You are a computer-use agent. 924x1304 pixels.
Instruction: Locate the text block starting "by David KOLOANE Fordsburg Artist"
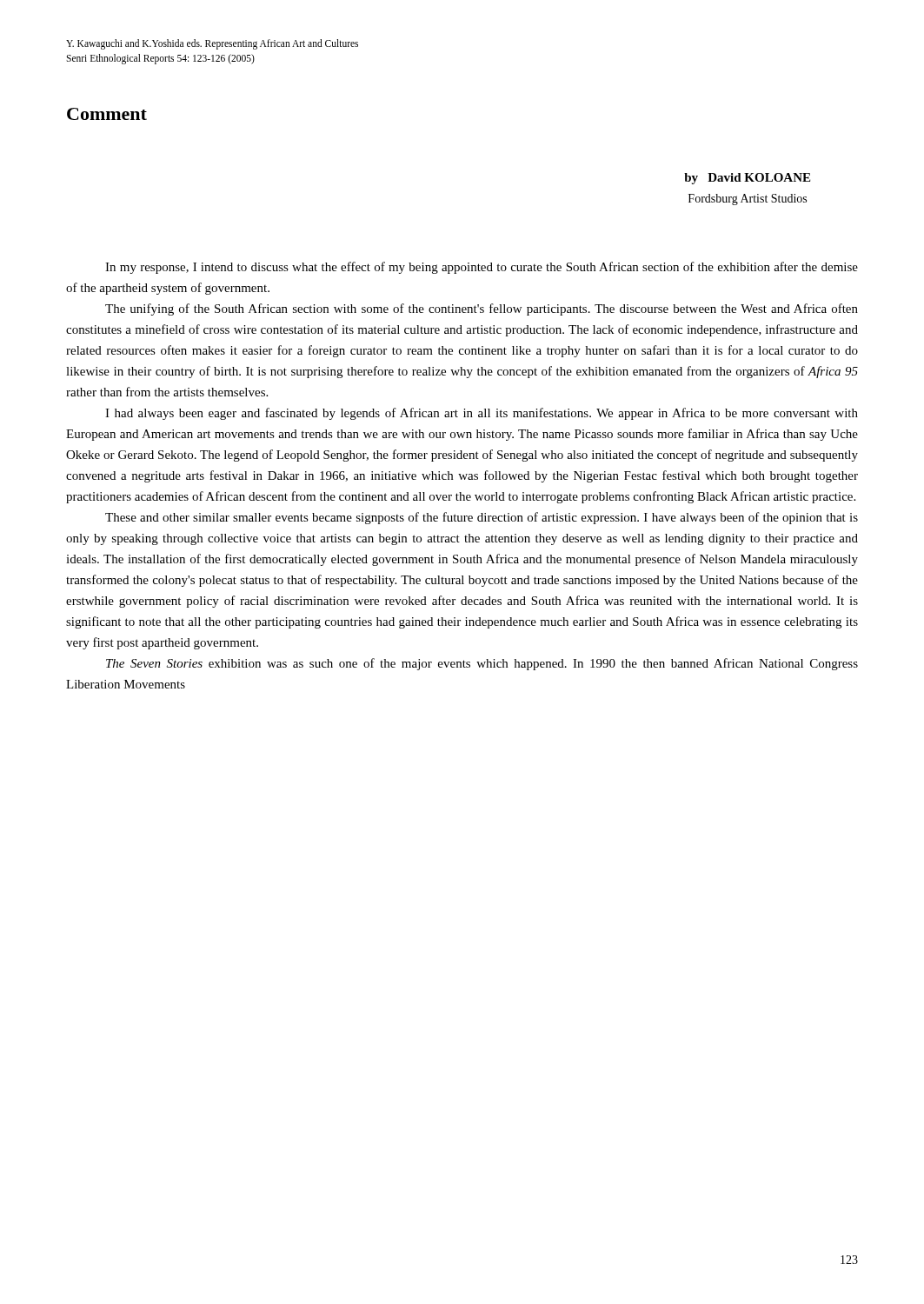[x=748, y=188]
